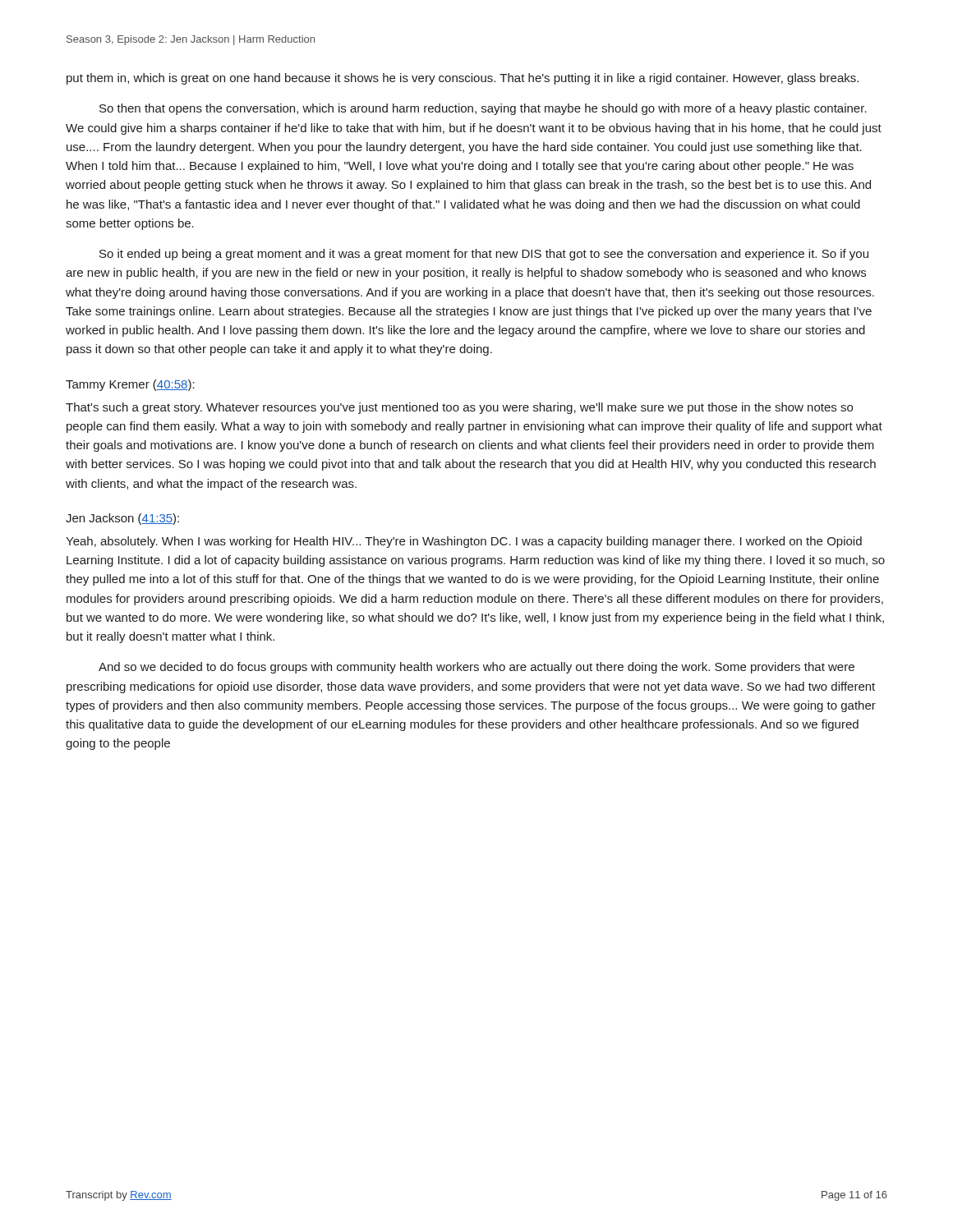This screenshot has width=953, height=1232.
Task: Locate the text "Jen Jackson (41:35):"
Action: 123,518
